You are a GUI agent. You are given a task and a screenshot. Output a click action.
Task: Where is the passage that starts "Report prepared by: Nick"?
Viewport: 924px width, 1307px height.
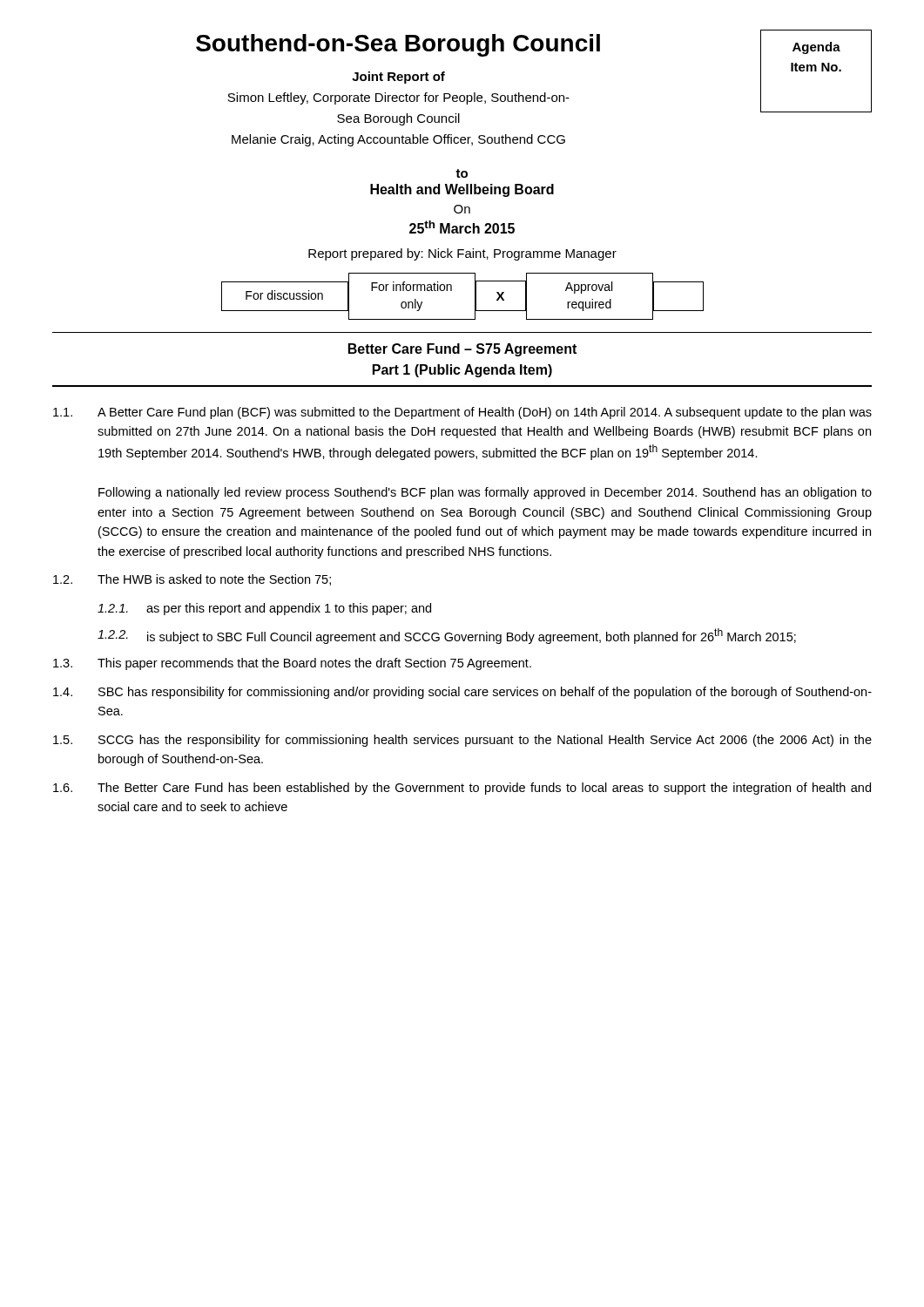click(x=462, y=253)
